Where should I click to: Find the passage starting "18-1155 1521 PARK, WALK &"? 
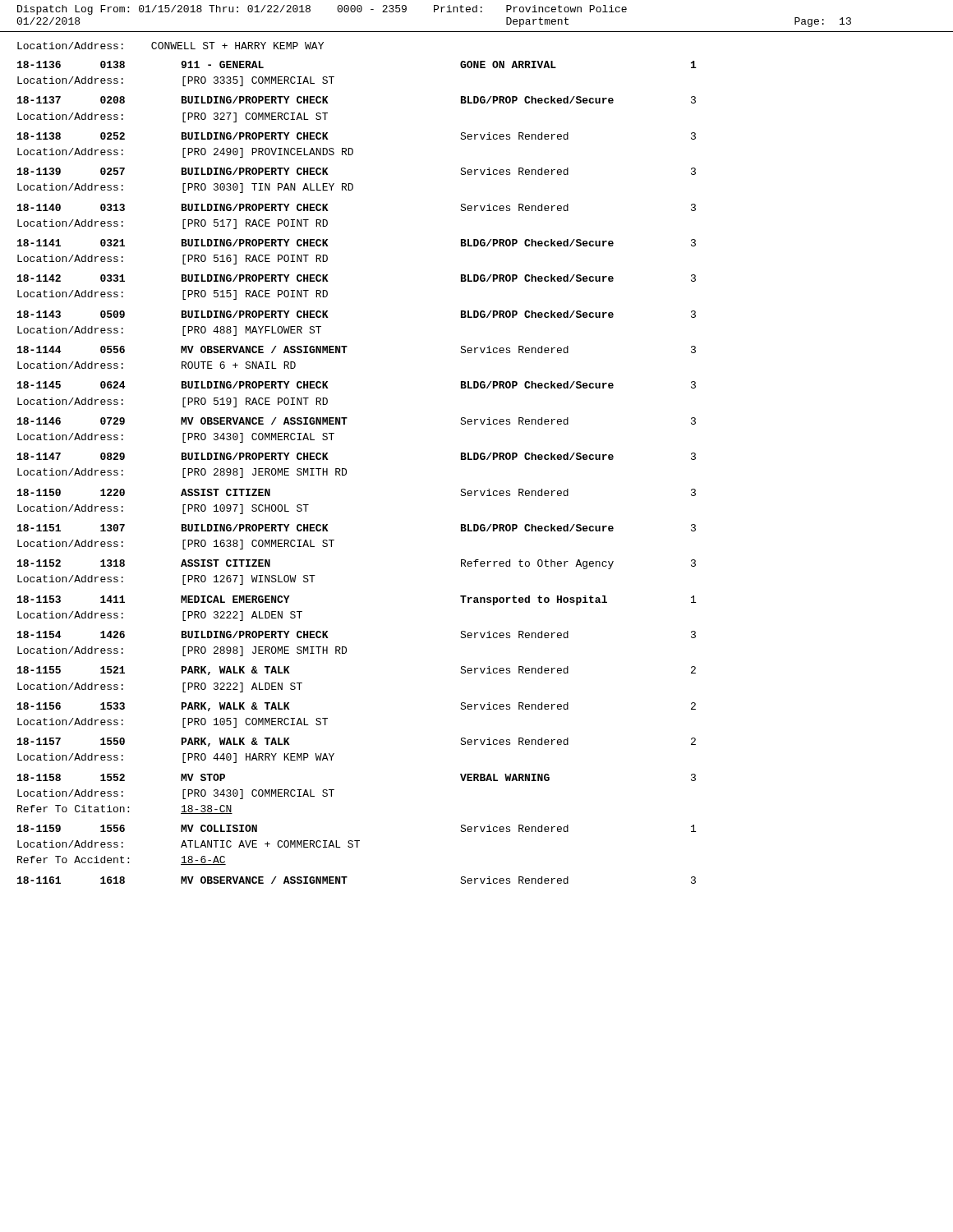tap(476, 680)
